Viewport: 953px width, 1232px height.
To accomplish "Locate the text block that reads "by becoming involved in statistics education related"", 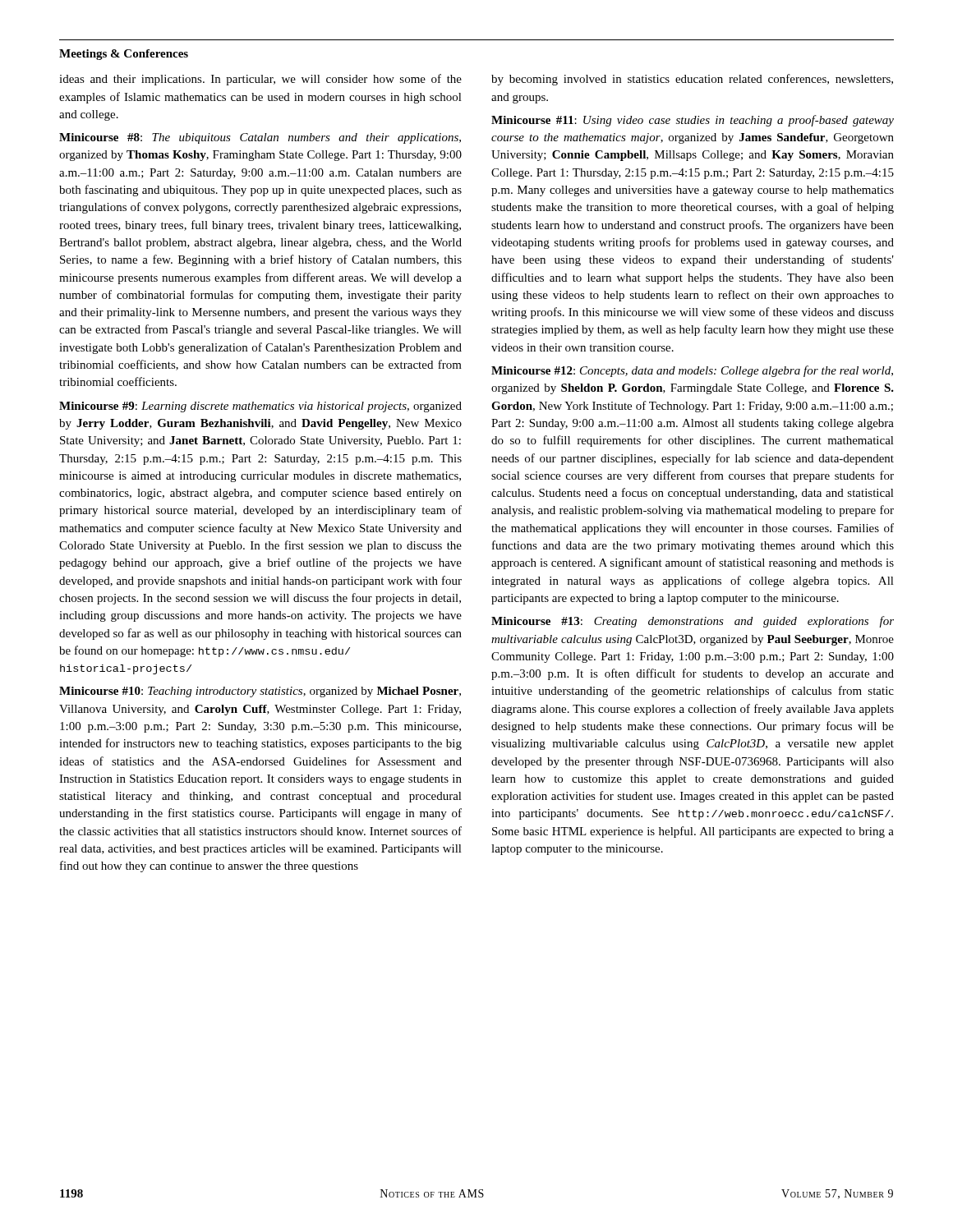I will pos(693,88).
